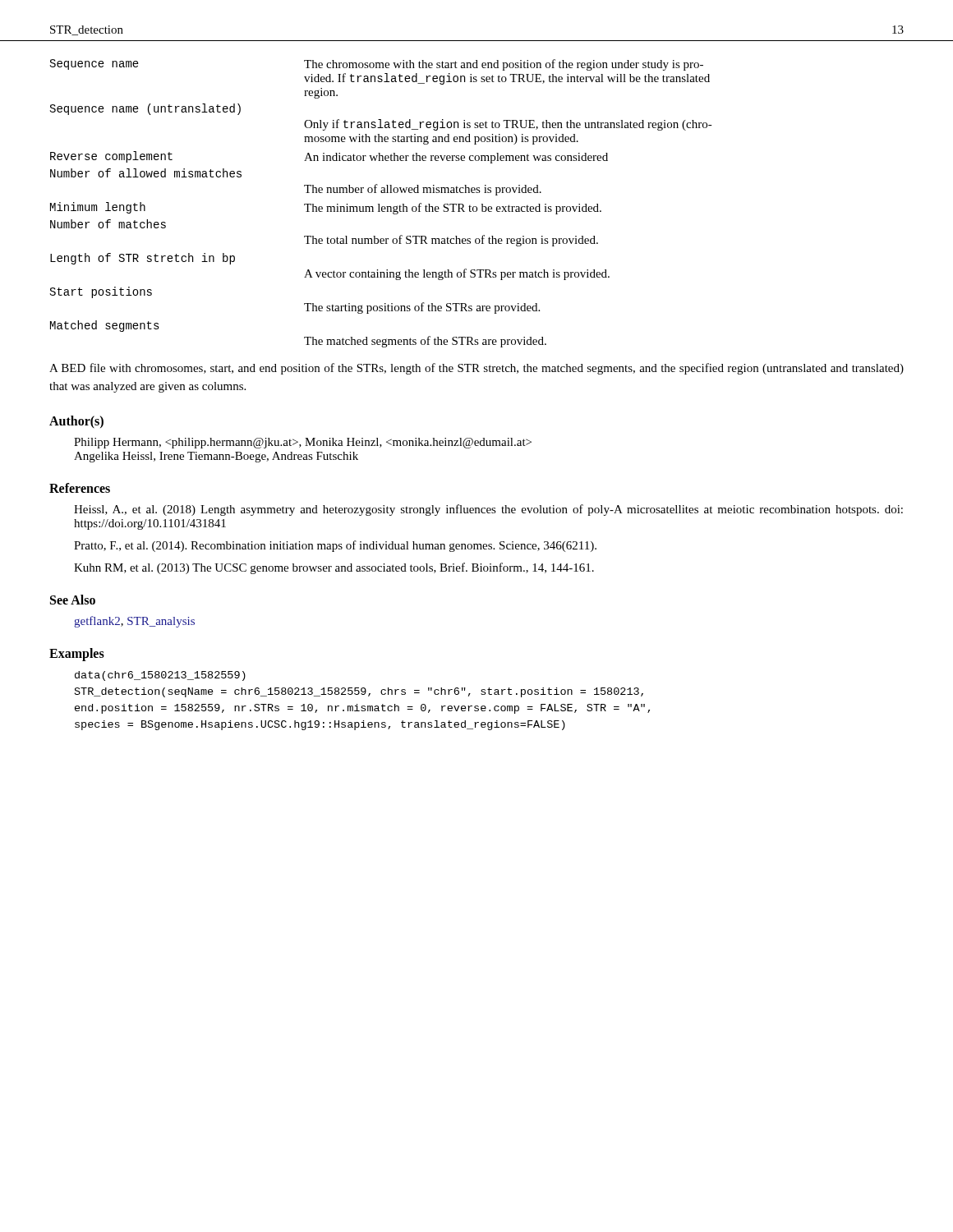953x1232 pixels.
Task: Point to the block beginning "Minimum length The"
Action: (x=476, y=208)
